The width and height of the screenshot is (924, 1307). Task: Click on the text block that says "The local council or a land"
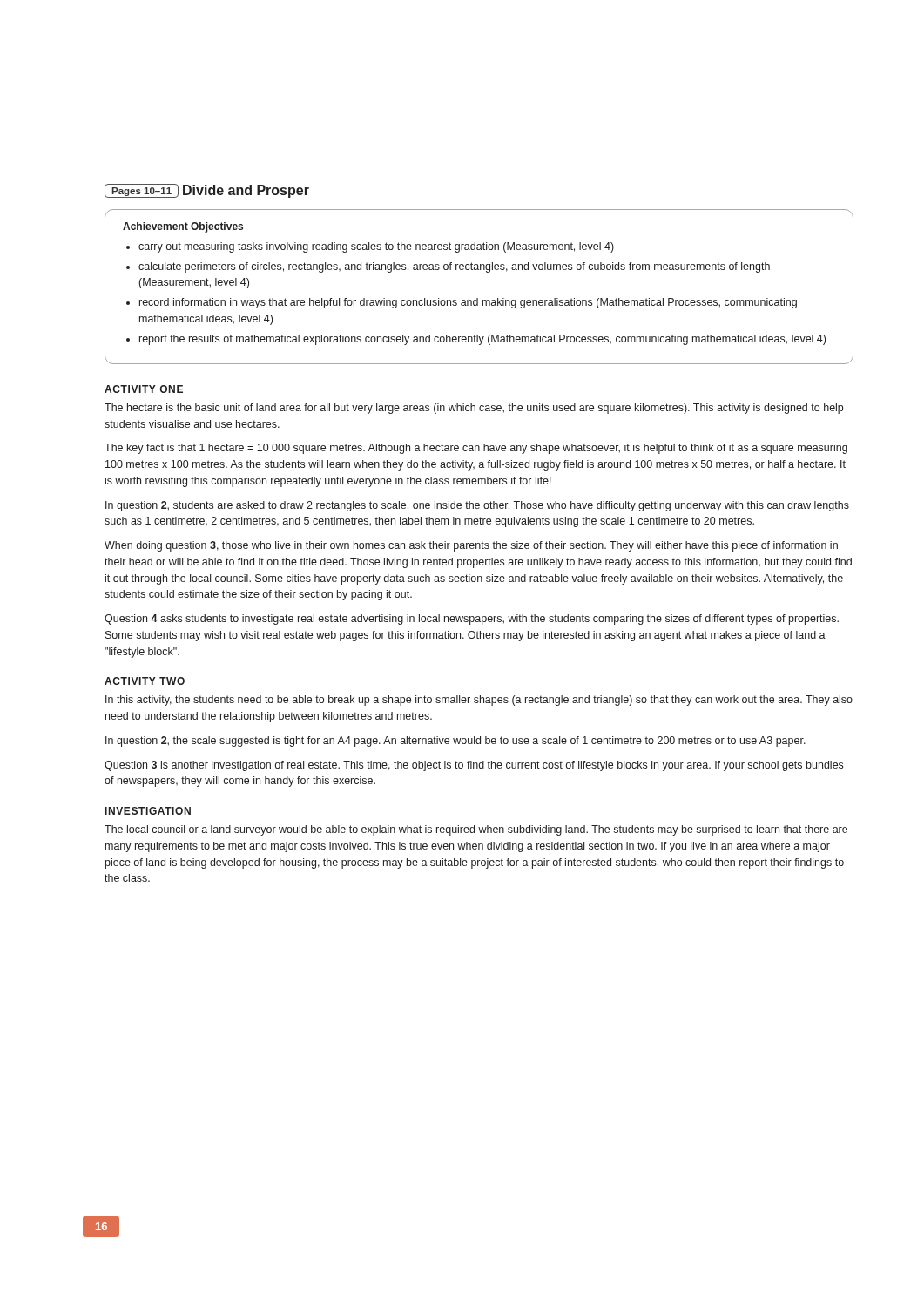tap(476, 854)
